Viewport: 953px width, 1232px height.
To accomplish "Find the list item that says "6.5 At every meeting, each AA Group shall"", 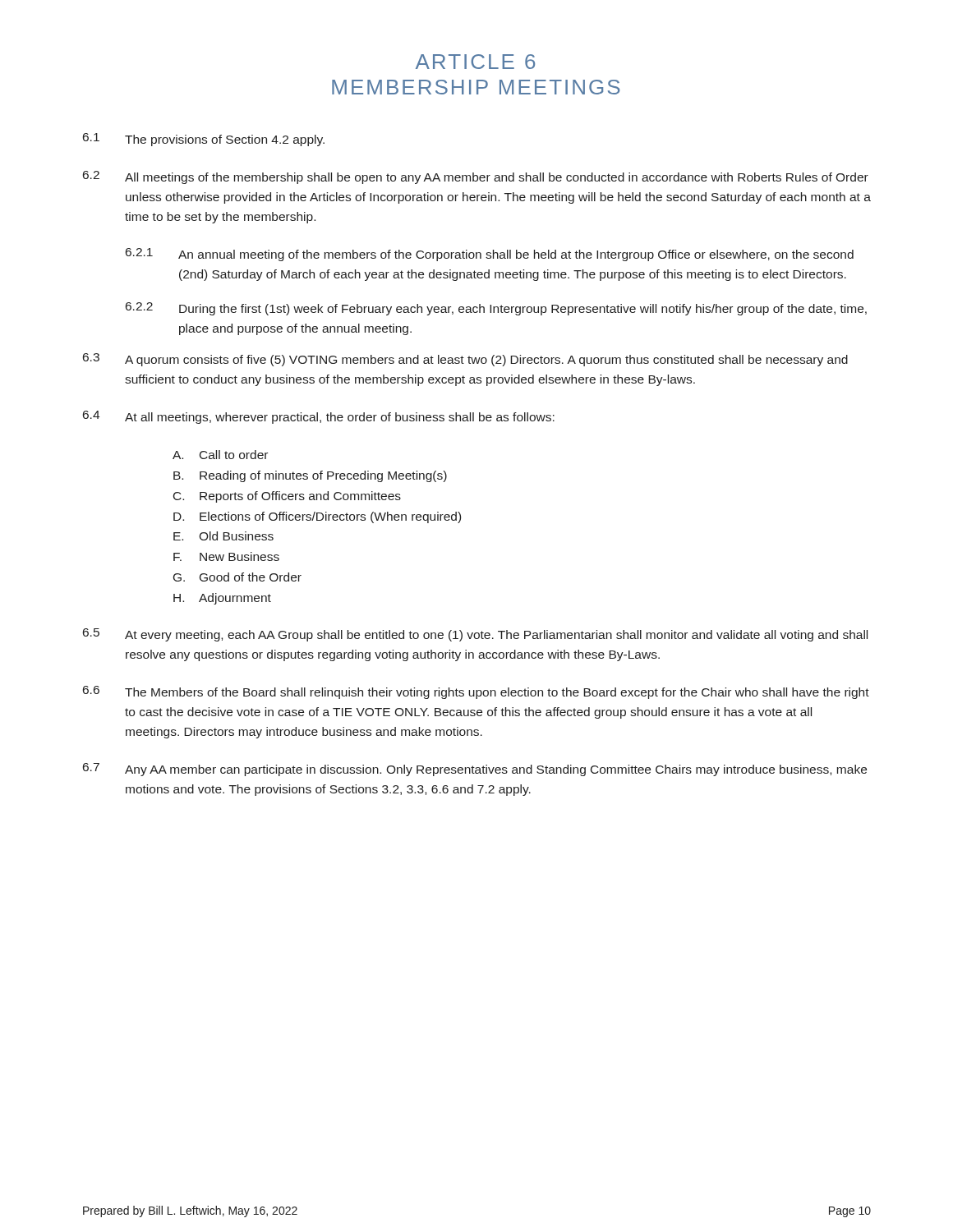I will tap(476, 644).
